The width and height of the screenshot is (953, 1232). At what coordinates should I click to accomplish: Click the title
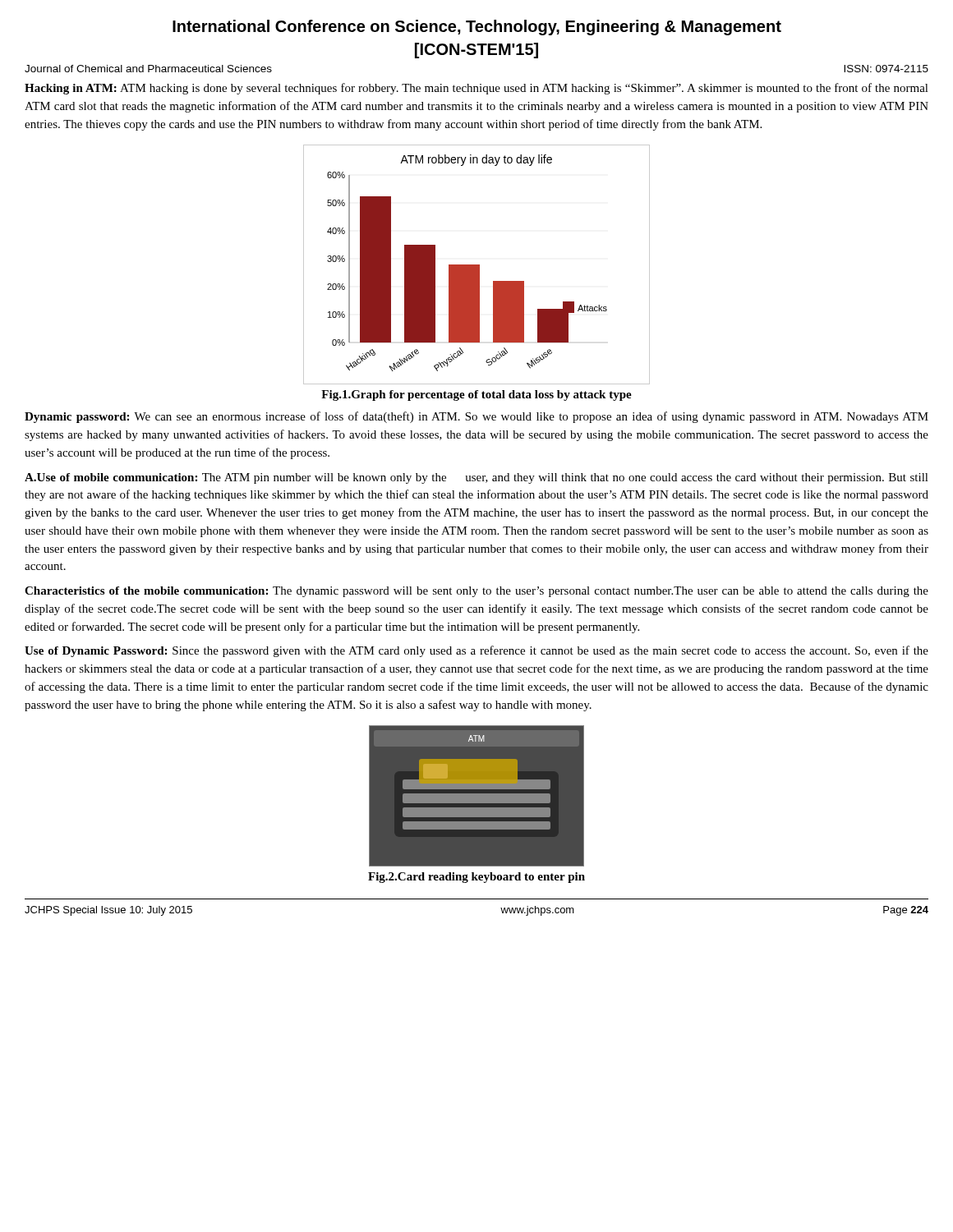point(476,38)
